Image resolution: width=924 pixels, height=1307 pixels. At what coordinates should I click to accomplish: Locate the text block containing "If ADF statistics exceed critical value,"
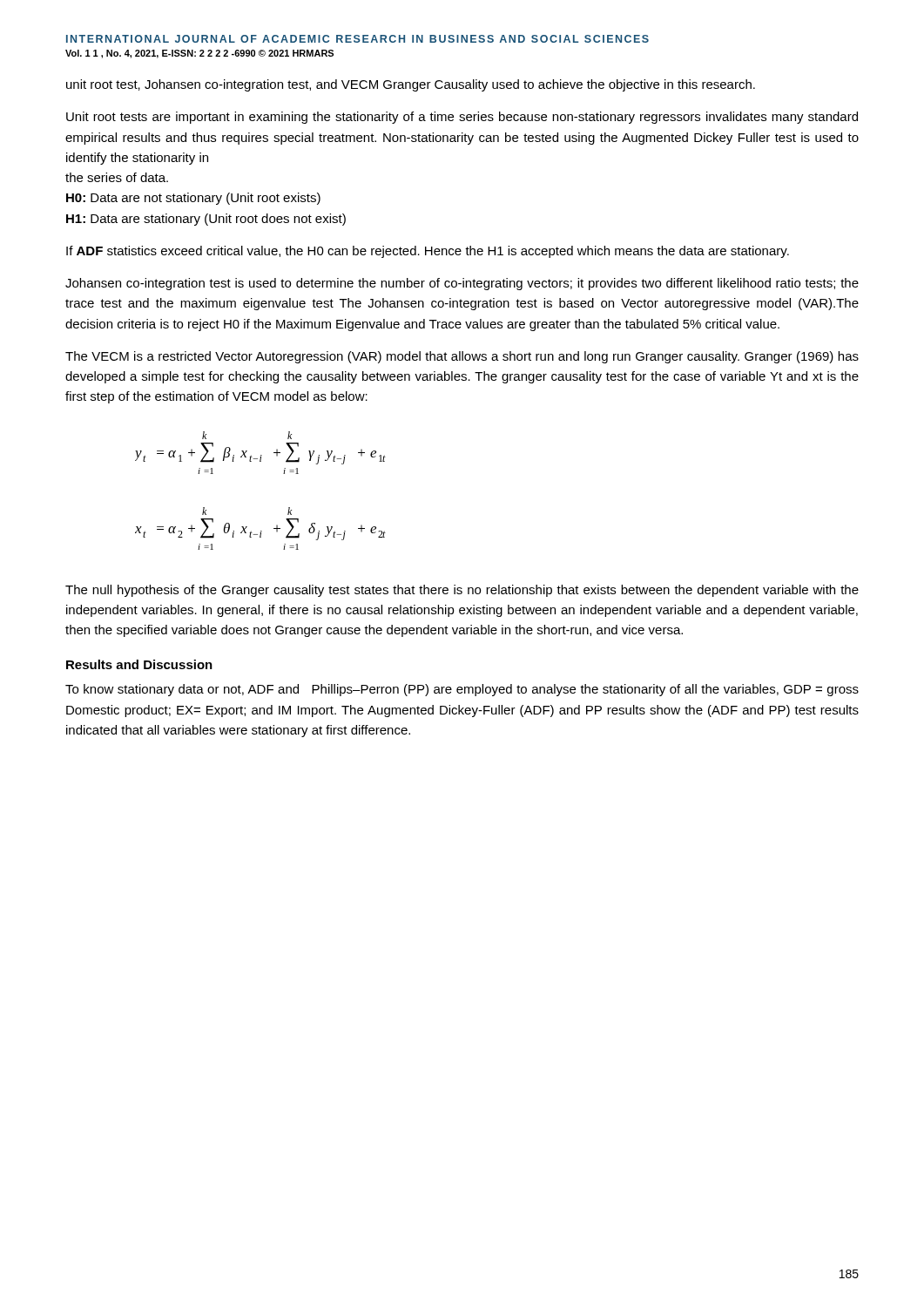click(428, 250)
